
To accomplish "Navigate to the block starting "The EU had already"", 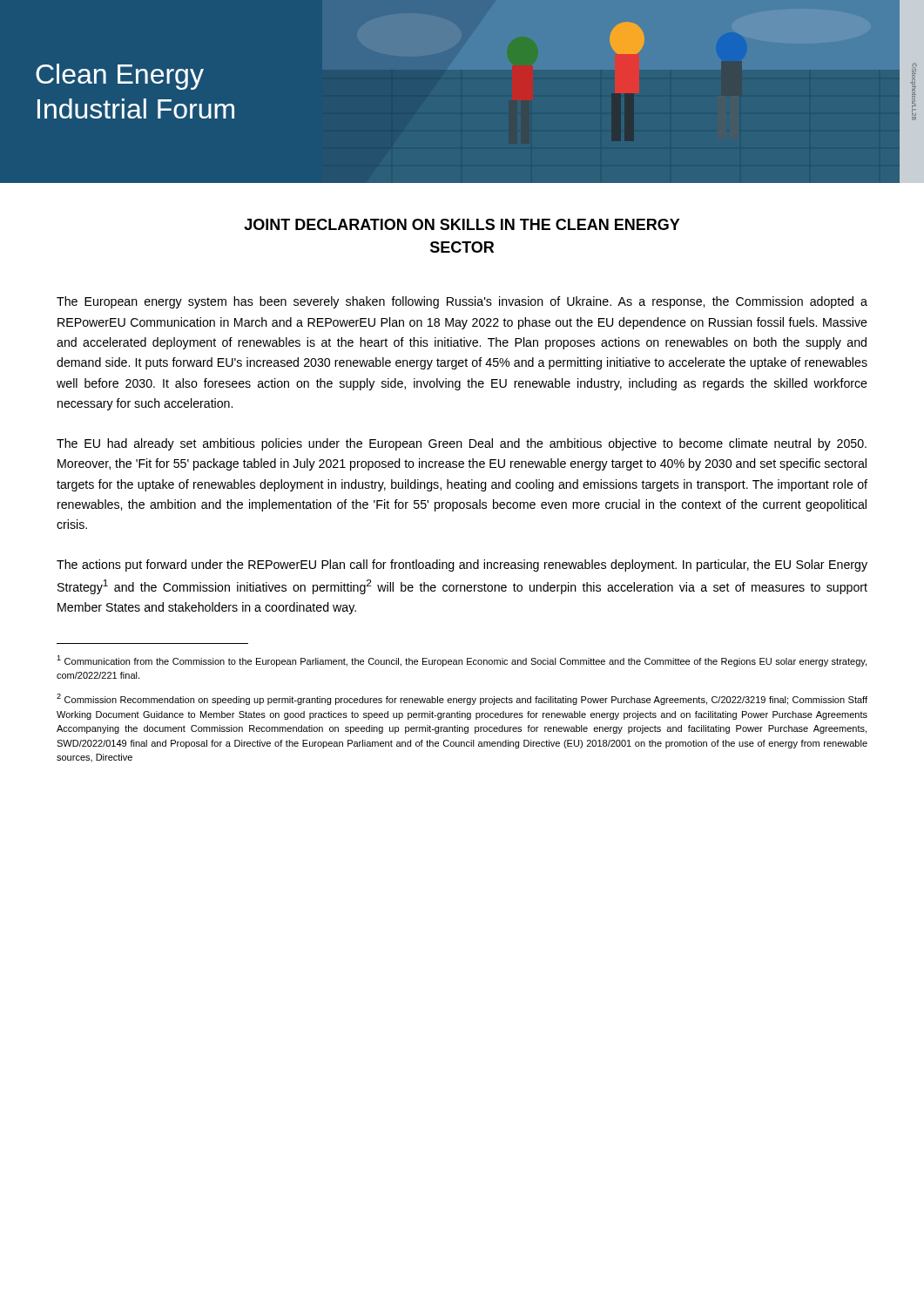I will [462, 484].
